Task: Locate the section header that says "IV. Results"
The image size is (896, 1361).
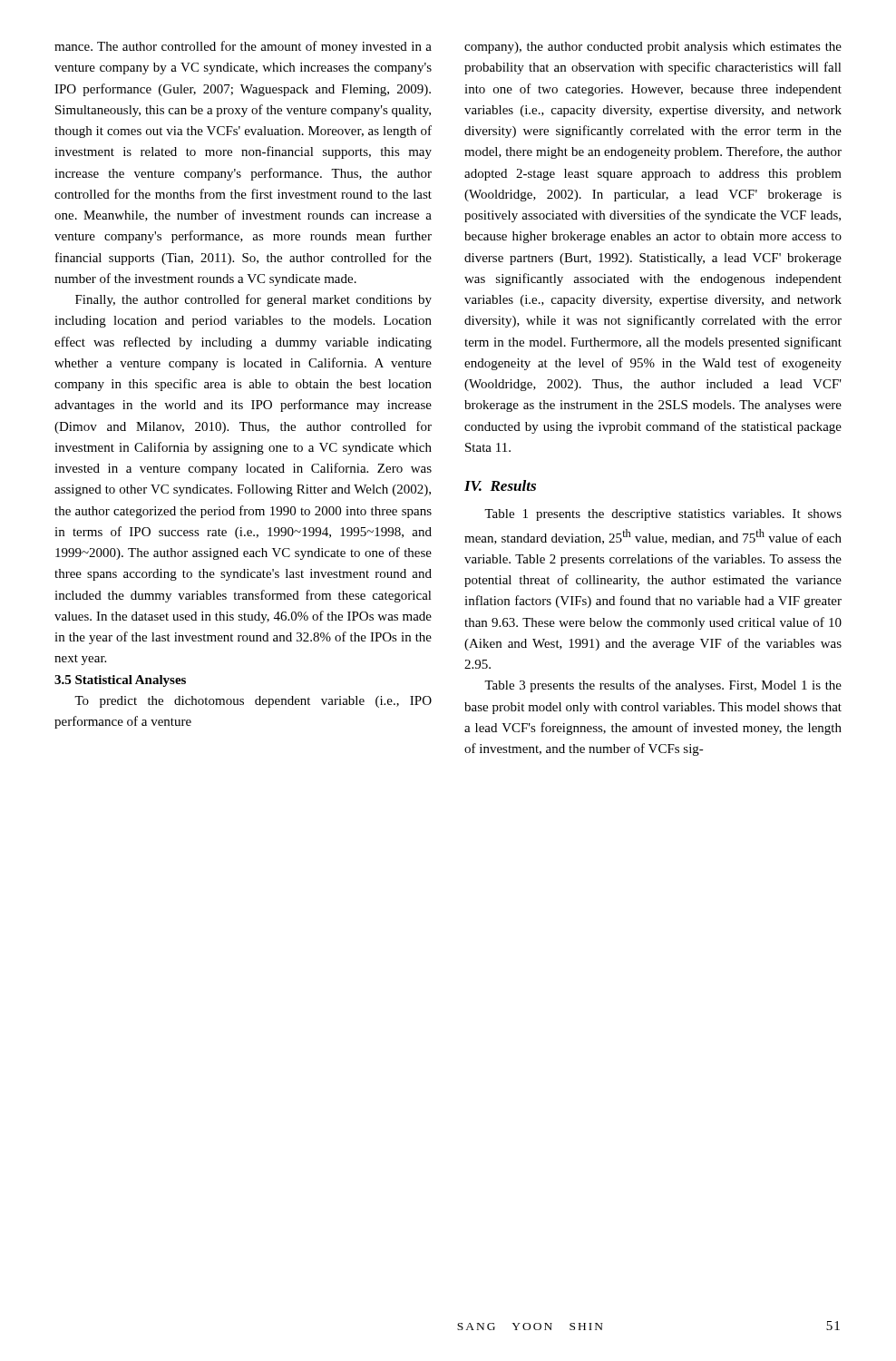Action: pyautogui.click(x=500, y=485)
